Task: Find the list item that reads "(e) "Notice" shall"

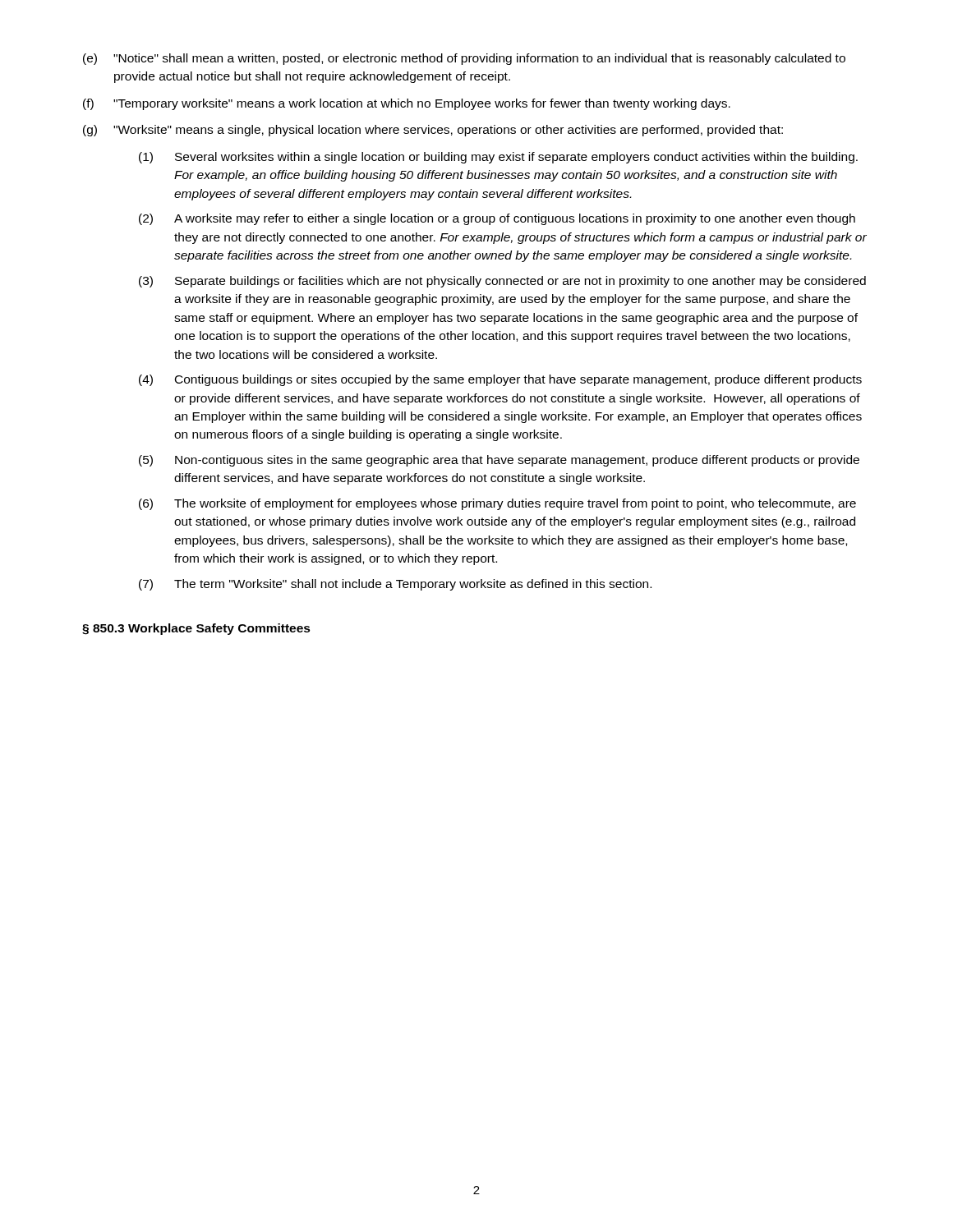Action: point(476,68)
